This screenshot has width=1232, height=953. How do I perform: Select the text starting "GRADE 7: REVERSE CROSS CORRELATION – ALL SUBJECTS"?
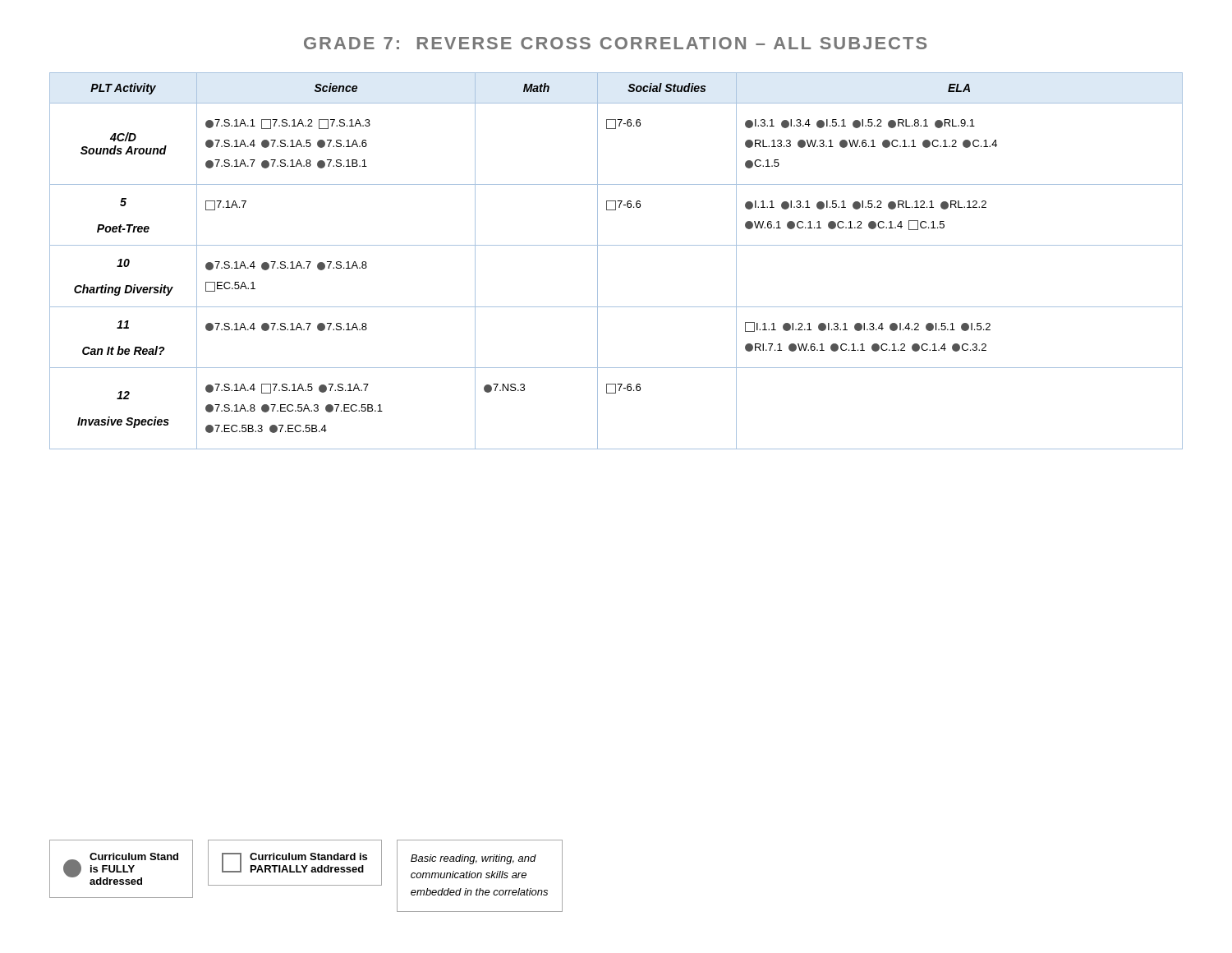(616, 44)
